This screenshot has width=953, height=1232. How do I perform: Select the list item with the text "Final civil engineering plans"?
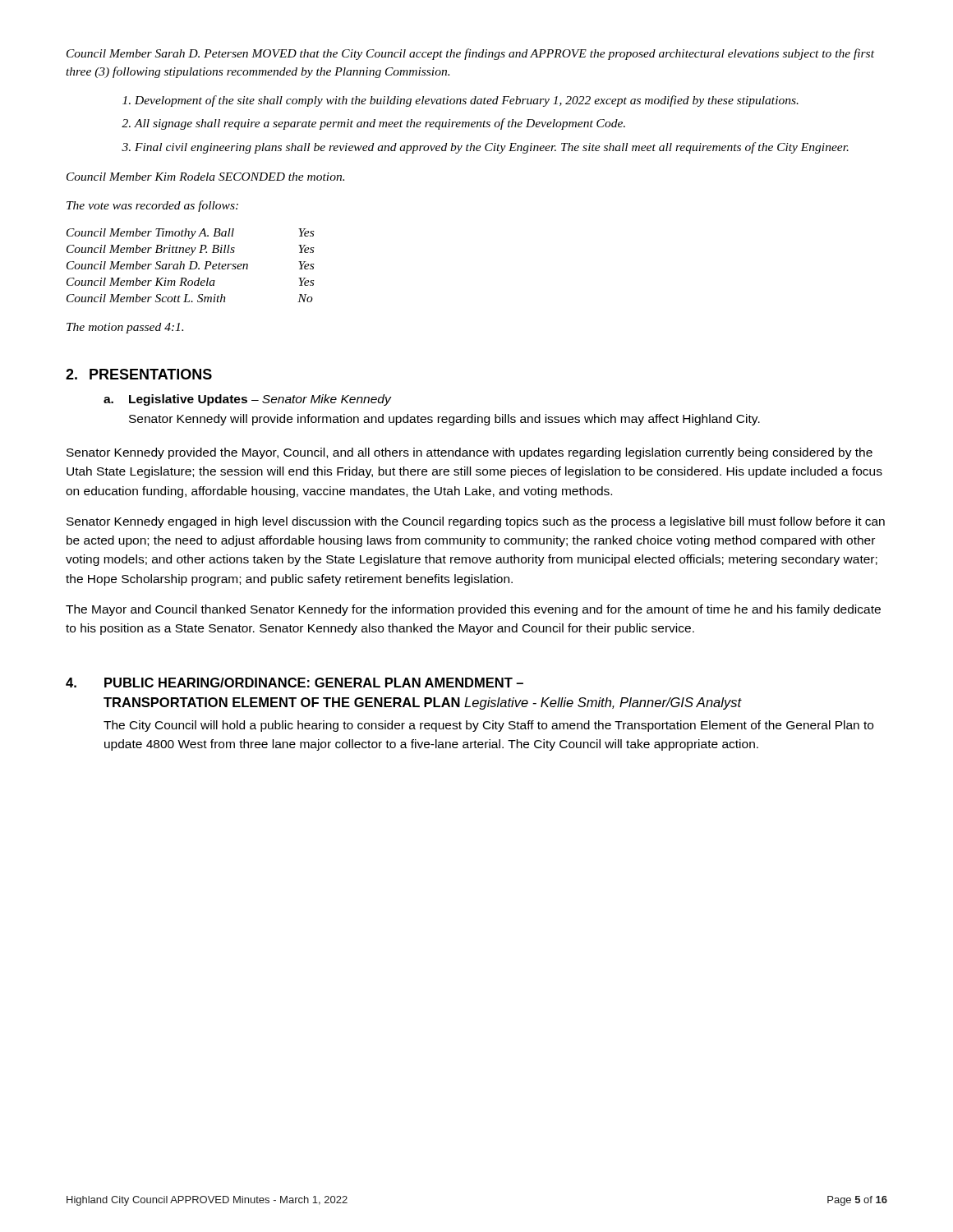pyautogui.click(x=501, y=147)
